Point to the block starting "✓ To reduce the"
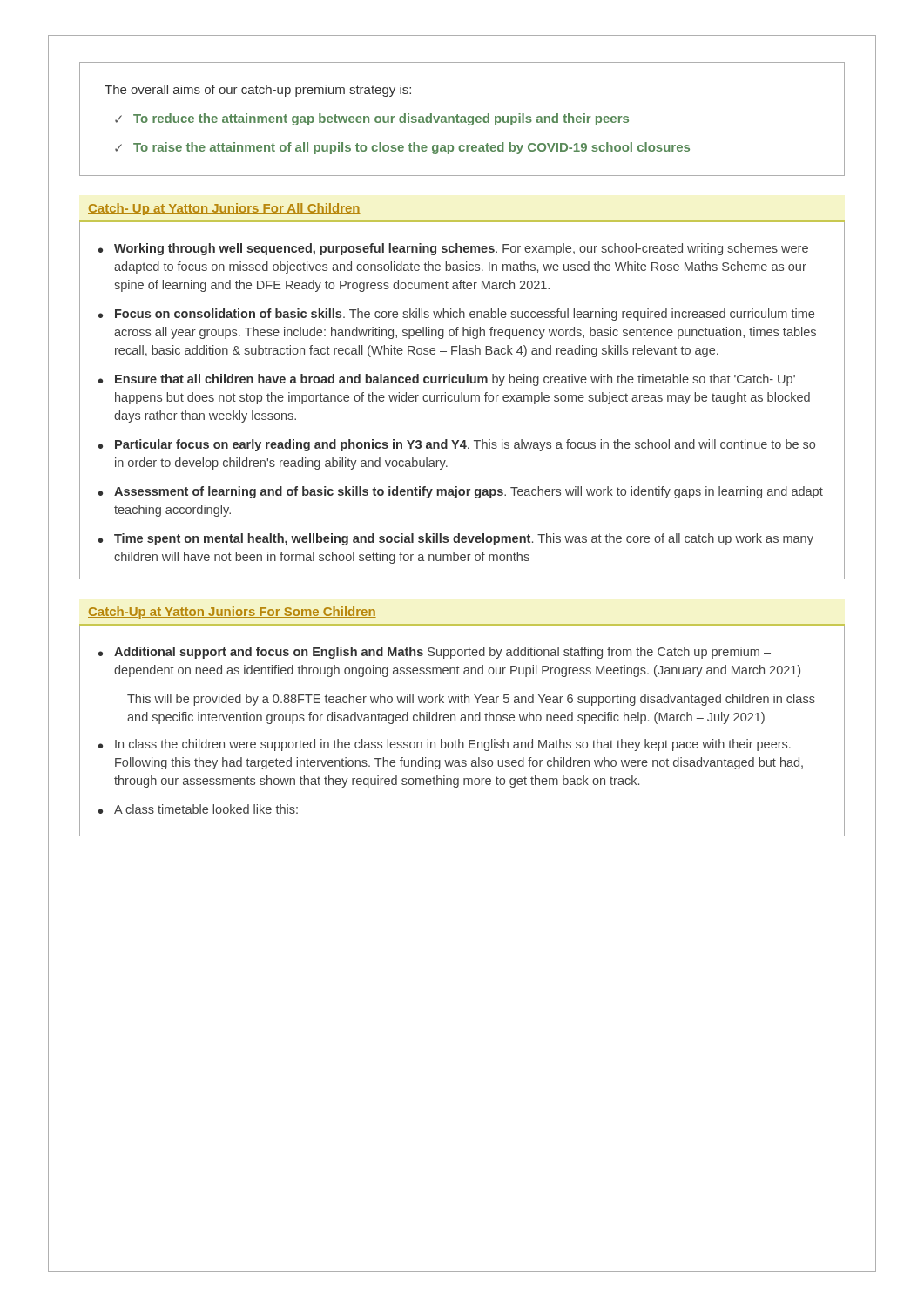 pyautogui.click(x=371, y=119)
